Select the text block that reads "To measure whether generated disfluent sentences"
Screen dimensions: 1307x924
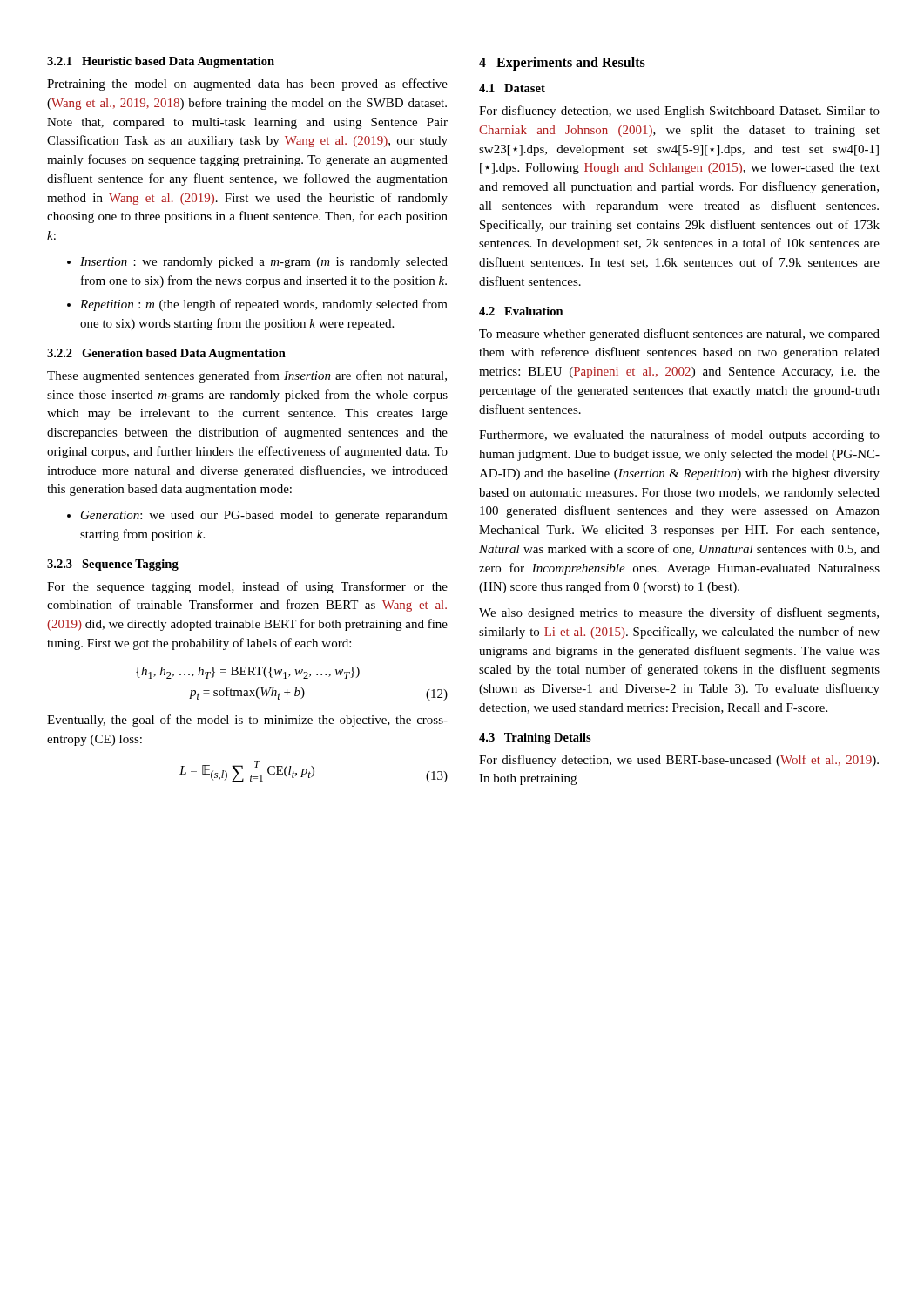pos(679,521)
